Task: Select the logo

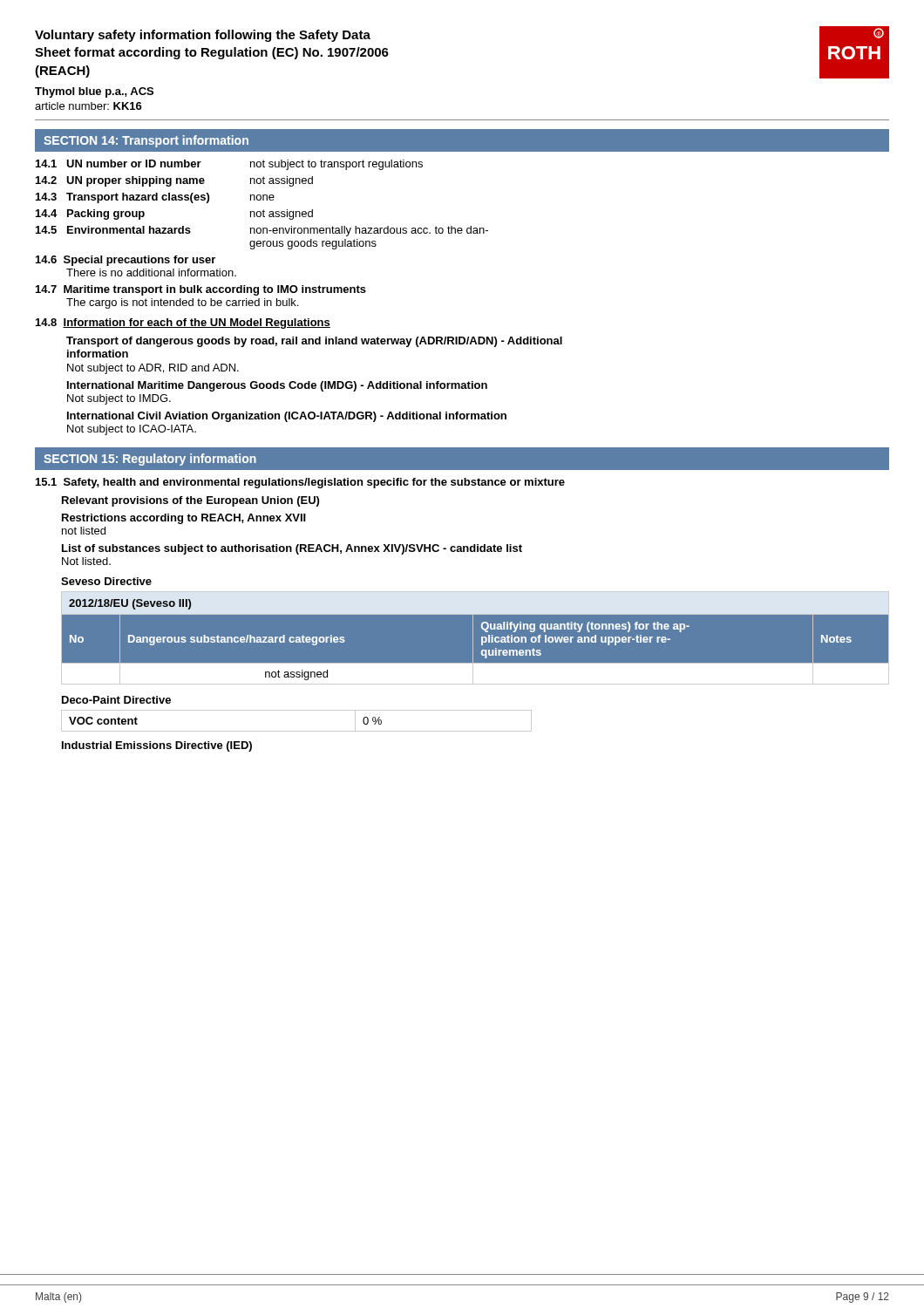Action: 854,52
